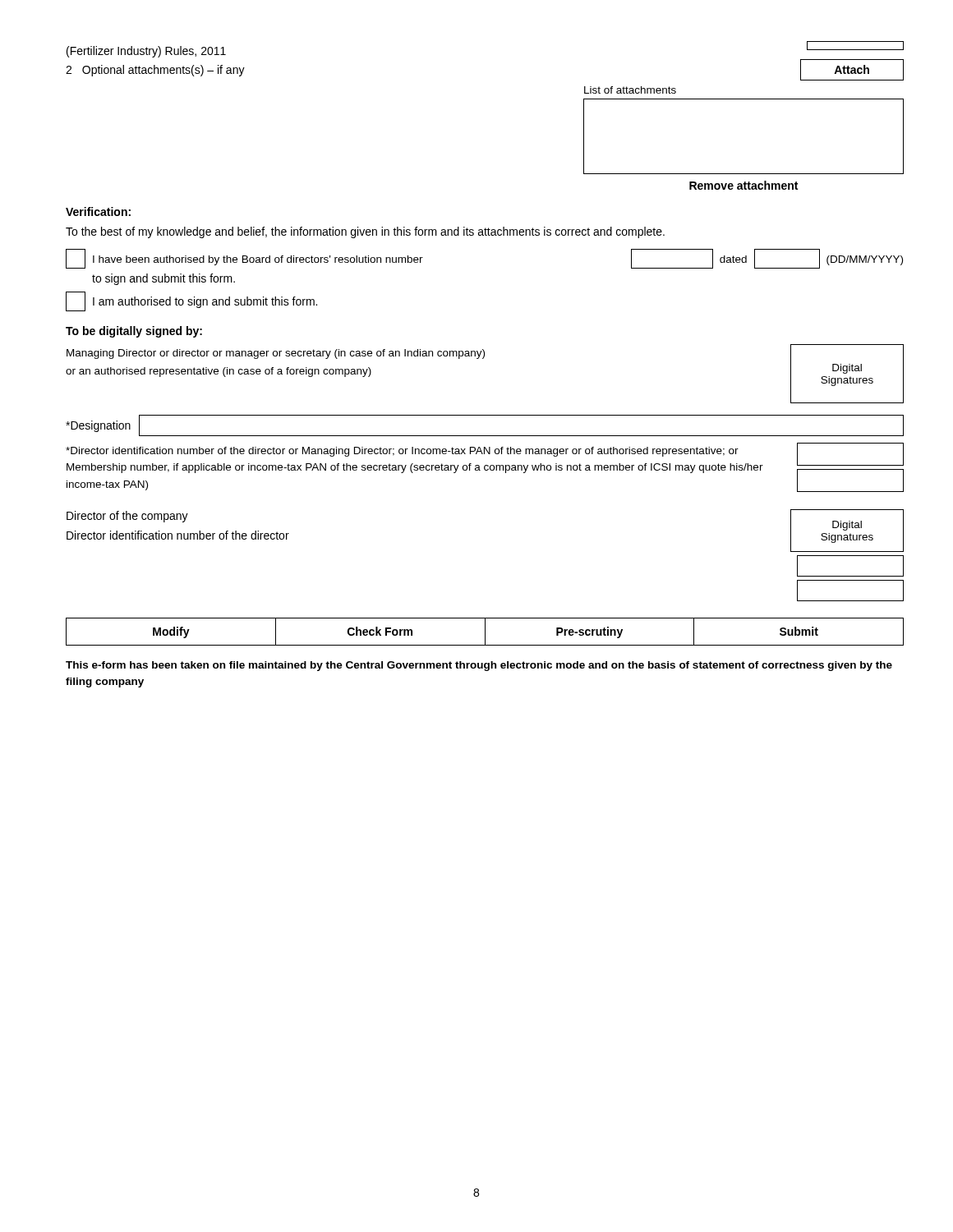Click the passage that begins "to sign and submit this"
953x1232 pixels.
[164, 278]
